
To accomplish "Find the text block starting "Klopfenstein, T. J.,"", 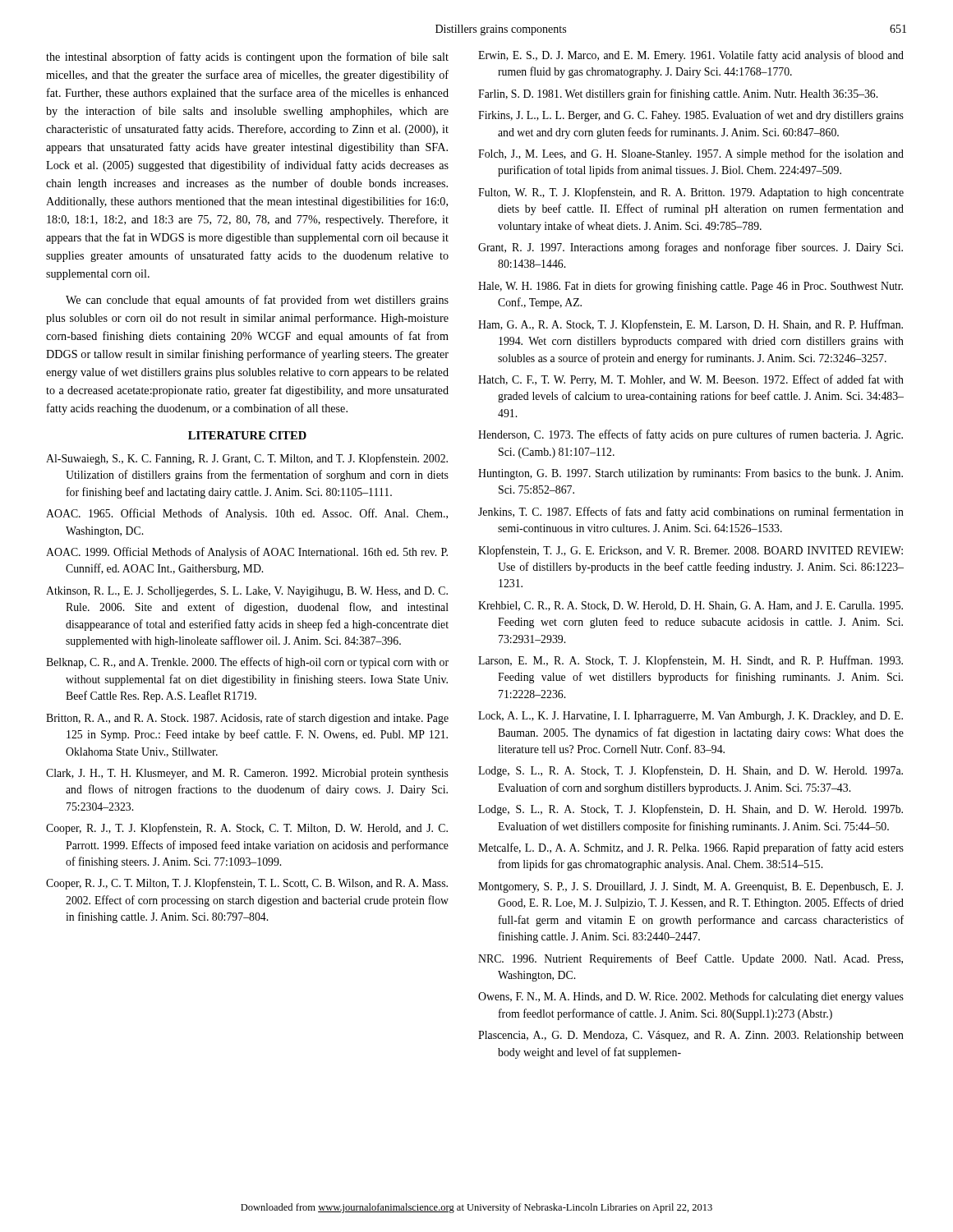I will 691,567.
